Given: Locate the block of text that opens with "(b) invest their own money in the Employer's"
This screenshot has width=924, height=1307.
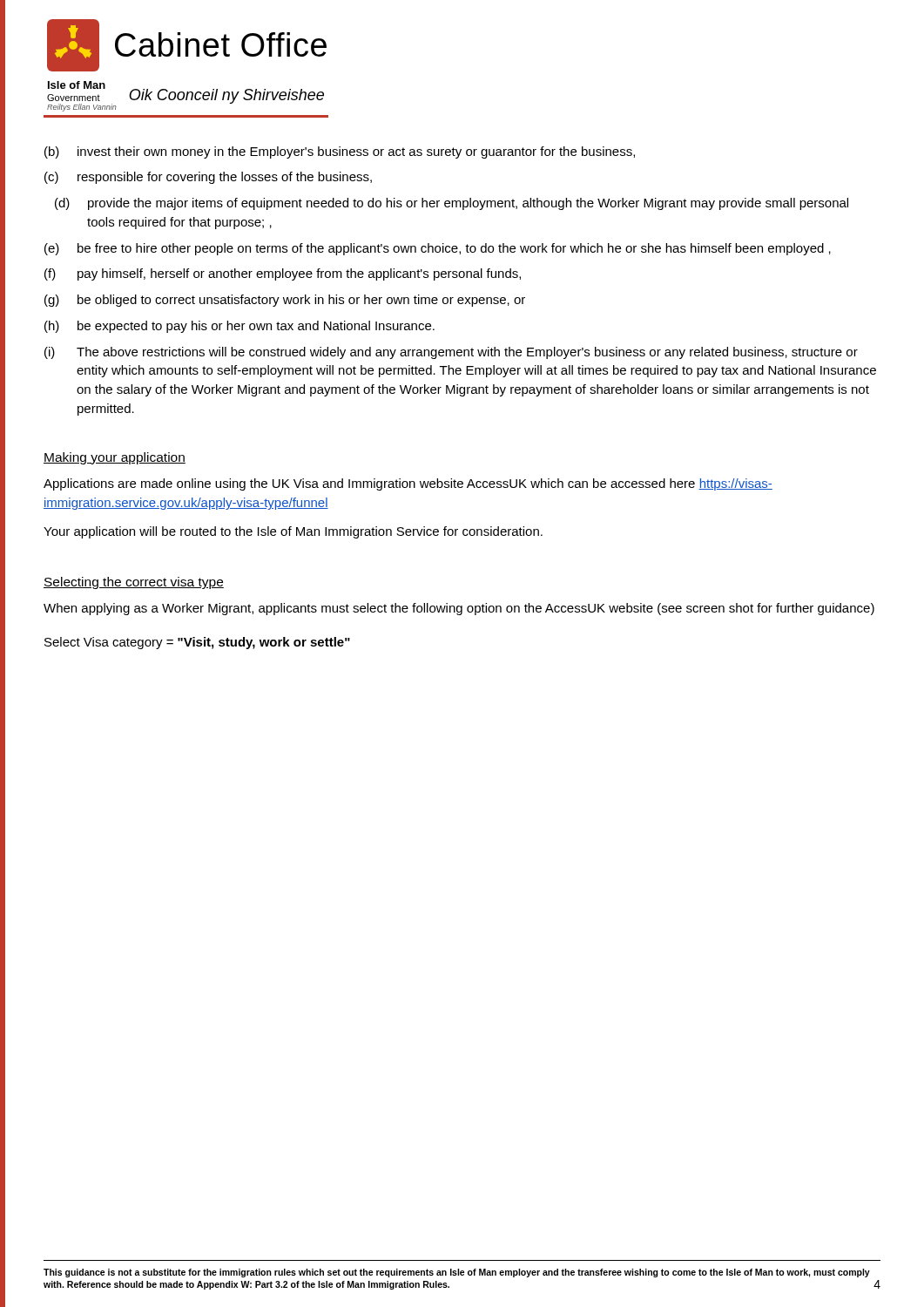Looking at the screenshot, I should point(462,151).
